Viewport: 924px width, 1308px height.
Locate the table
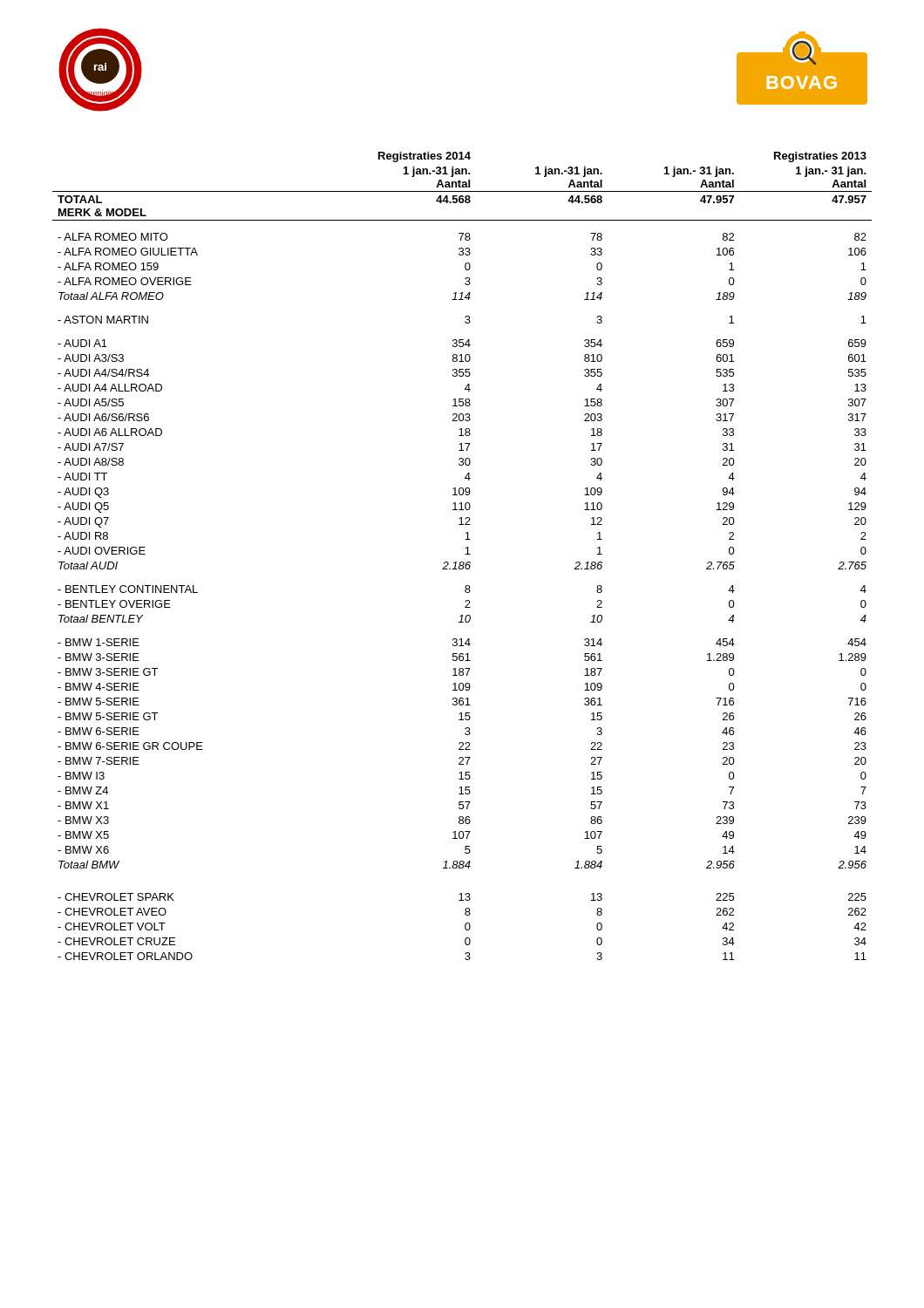pos(462,556)
